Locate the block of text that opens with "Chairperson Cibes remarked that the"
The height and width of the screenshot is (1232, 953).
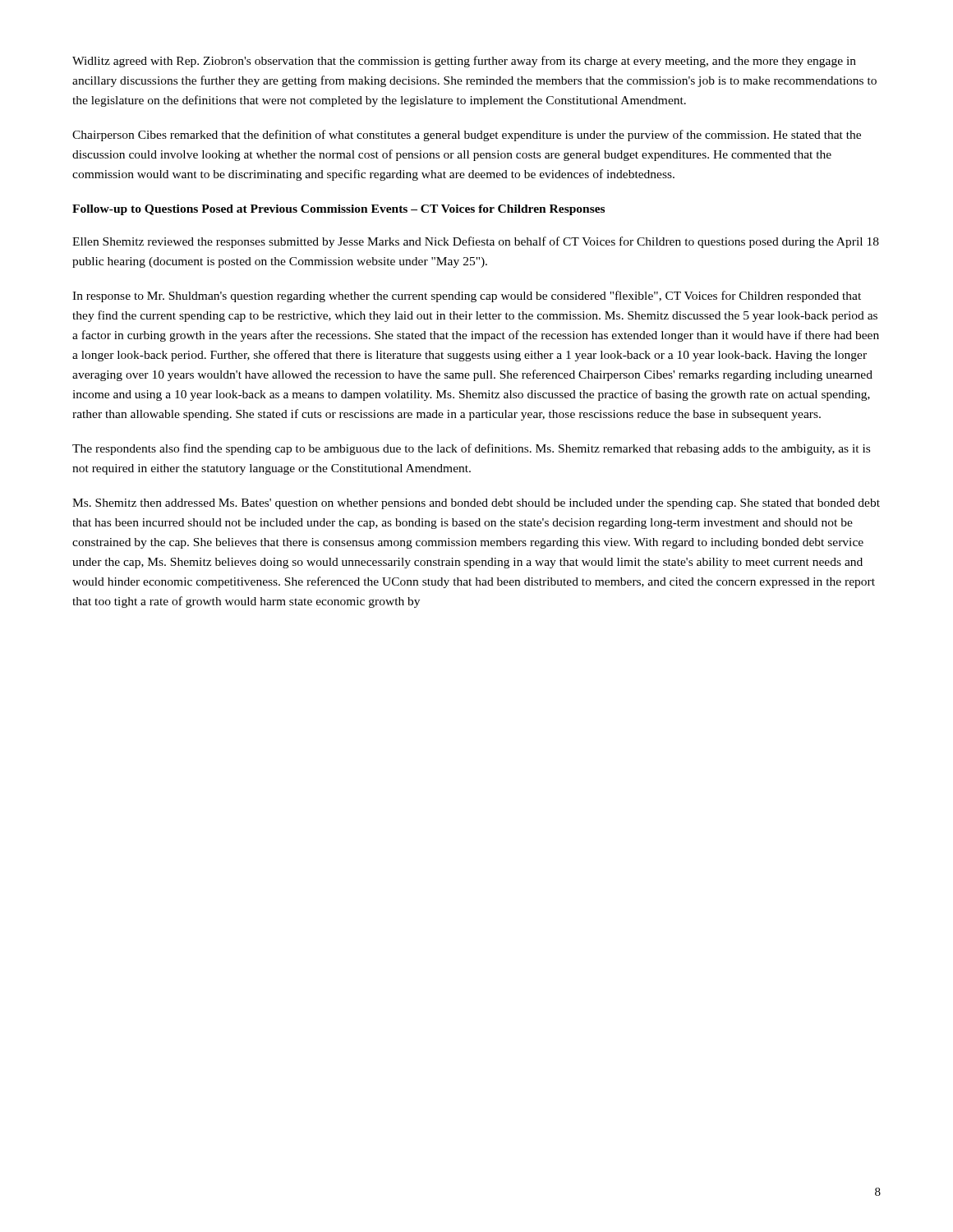pos(467,154)
